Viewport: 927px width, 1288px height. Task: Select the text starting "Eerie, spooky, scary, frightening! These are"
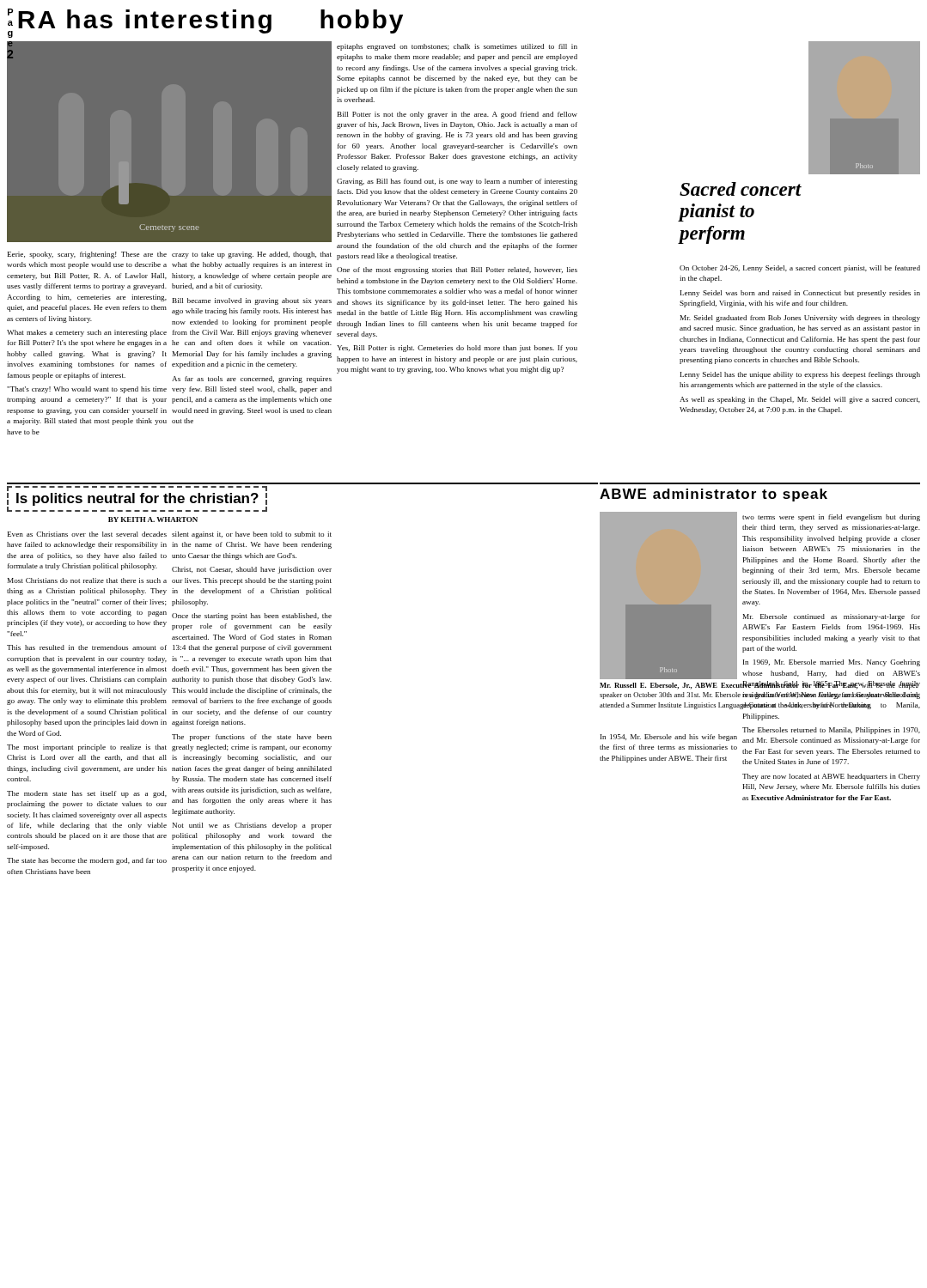(87, 343)
